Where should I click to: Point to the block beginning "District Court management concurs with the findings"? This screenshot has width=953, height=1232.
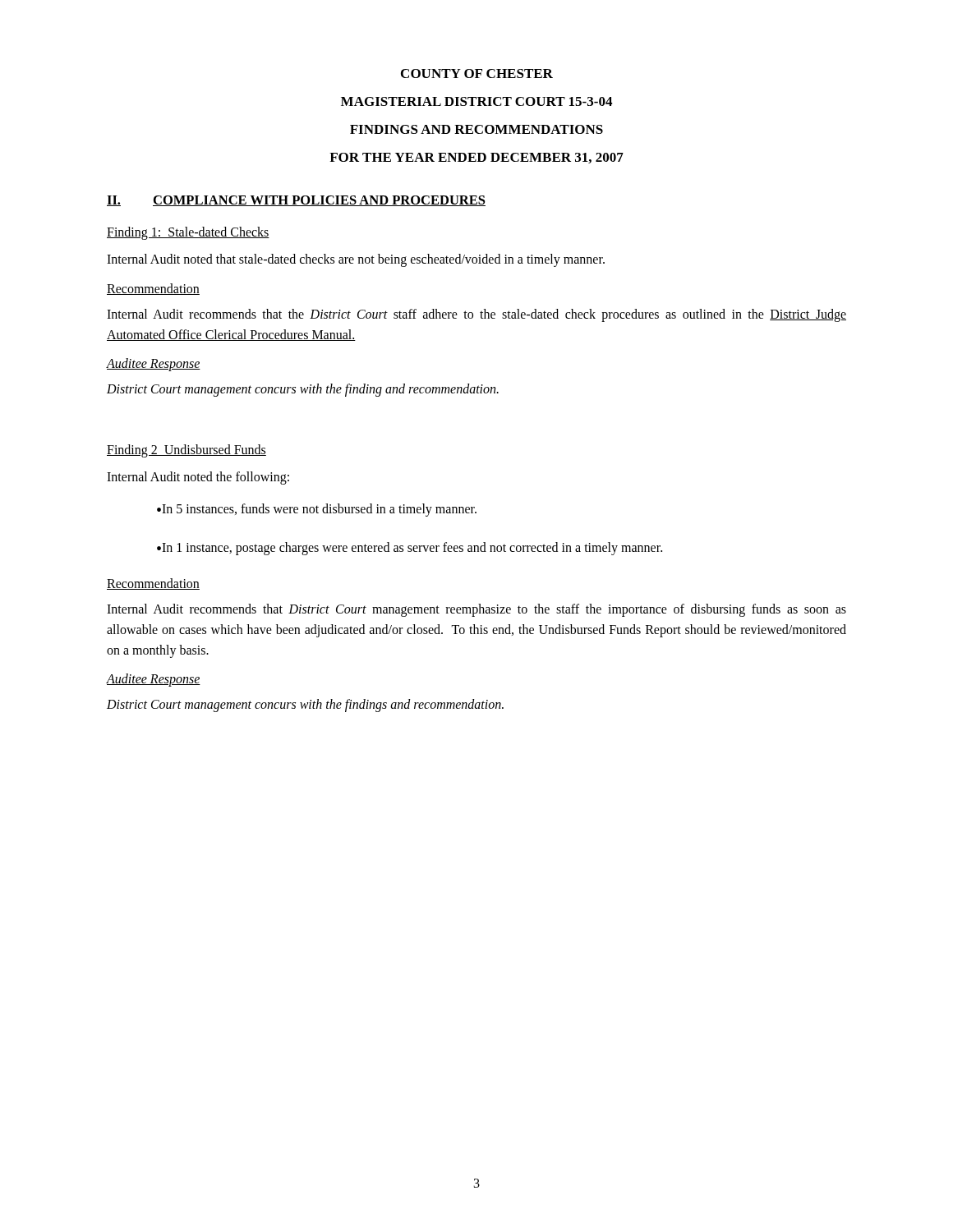click(x=306, y=705)
